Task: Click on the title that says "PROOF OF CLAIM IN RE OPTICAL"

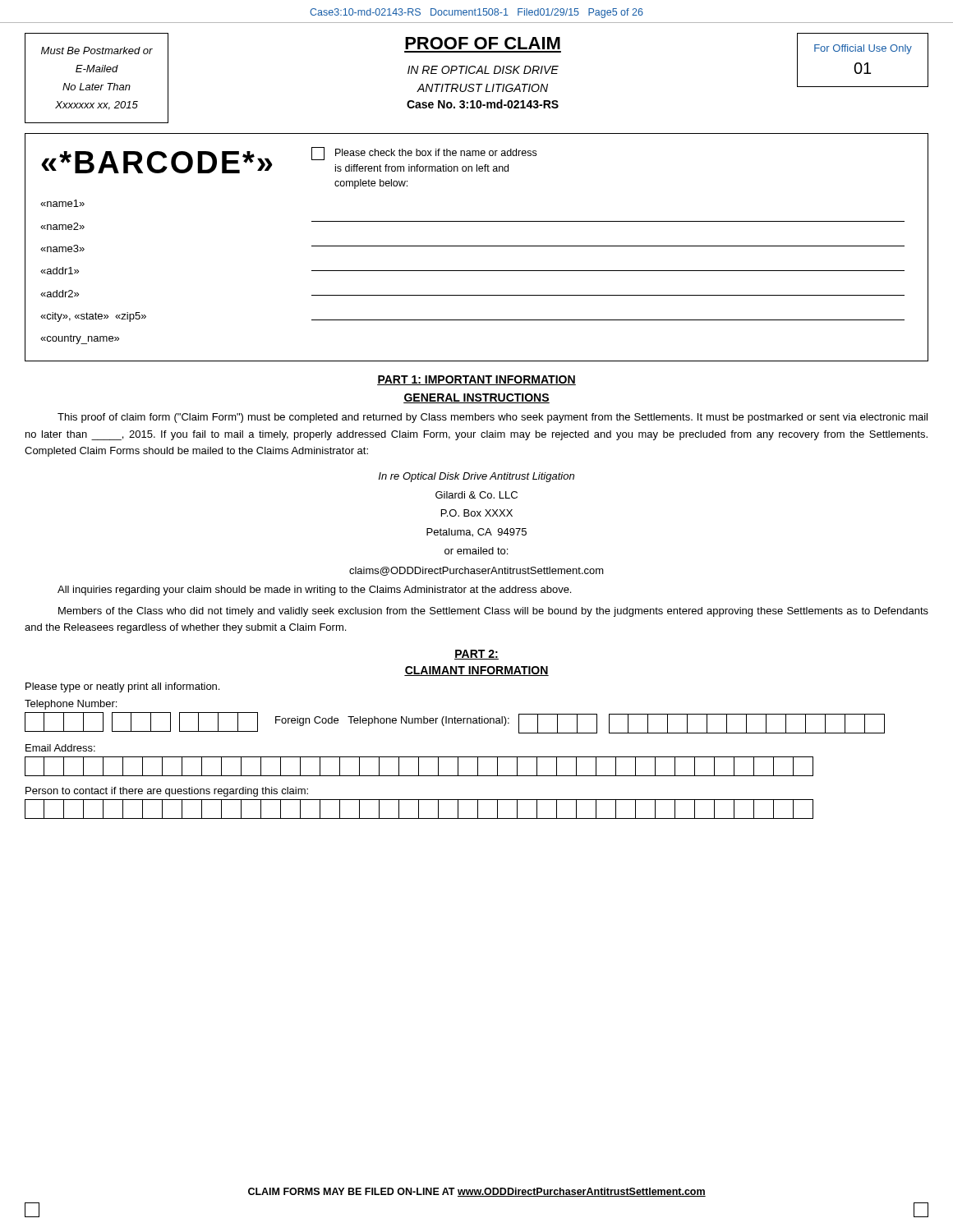Action: pos(483,72)
